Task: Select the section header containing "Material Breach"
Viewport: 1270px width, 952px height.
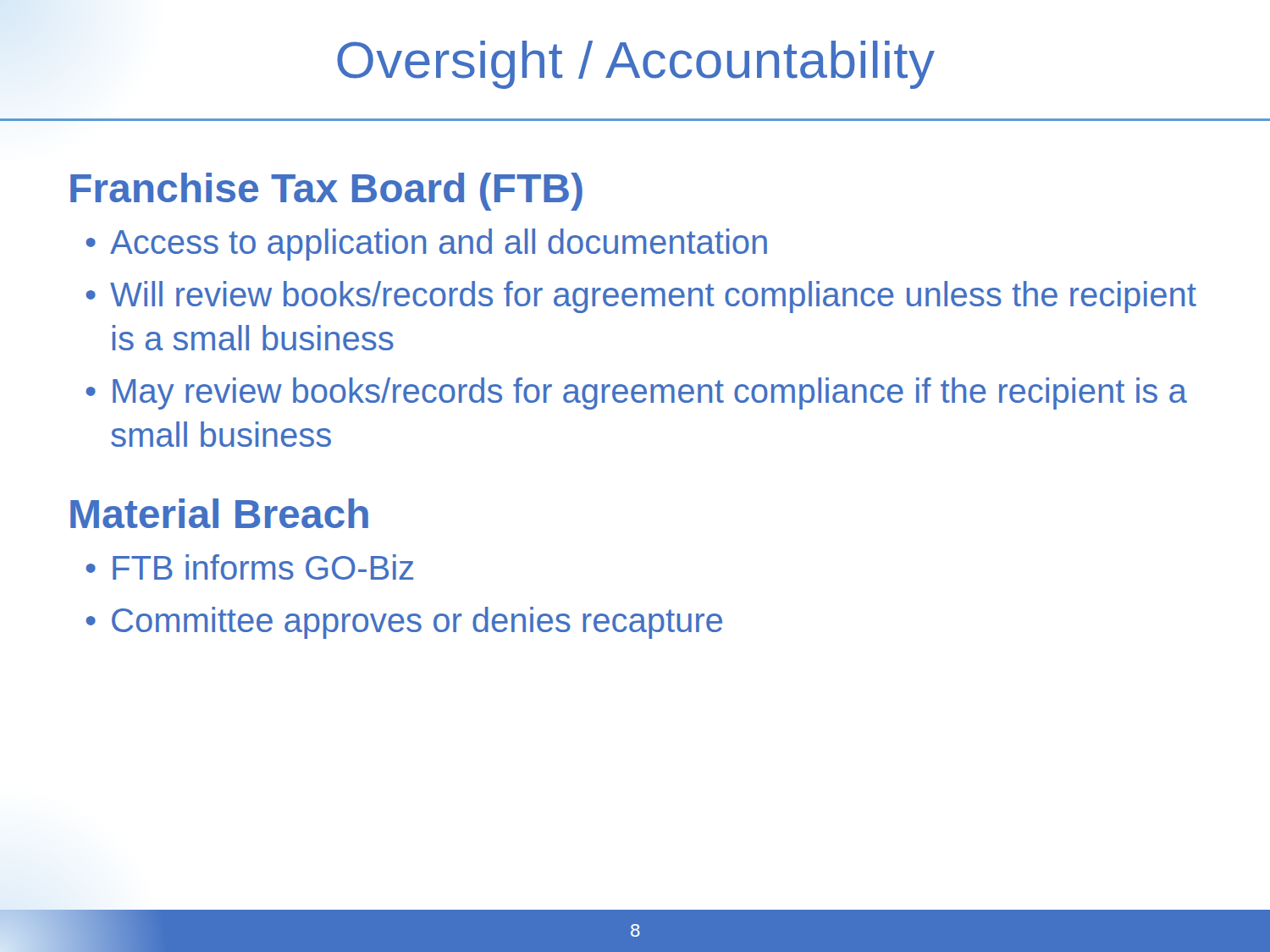Action: pos(219,513)
